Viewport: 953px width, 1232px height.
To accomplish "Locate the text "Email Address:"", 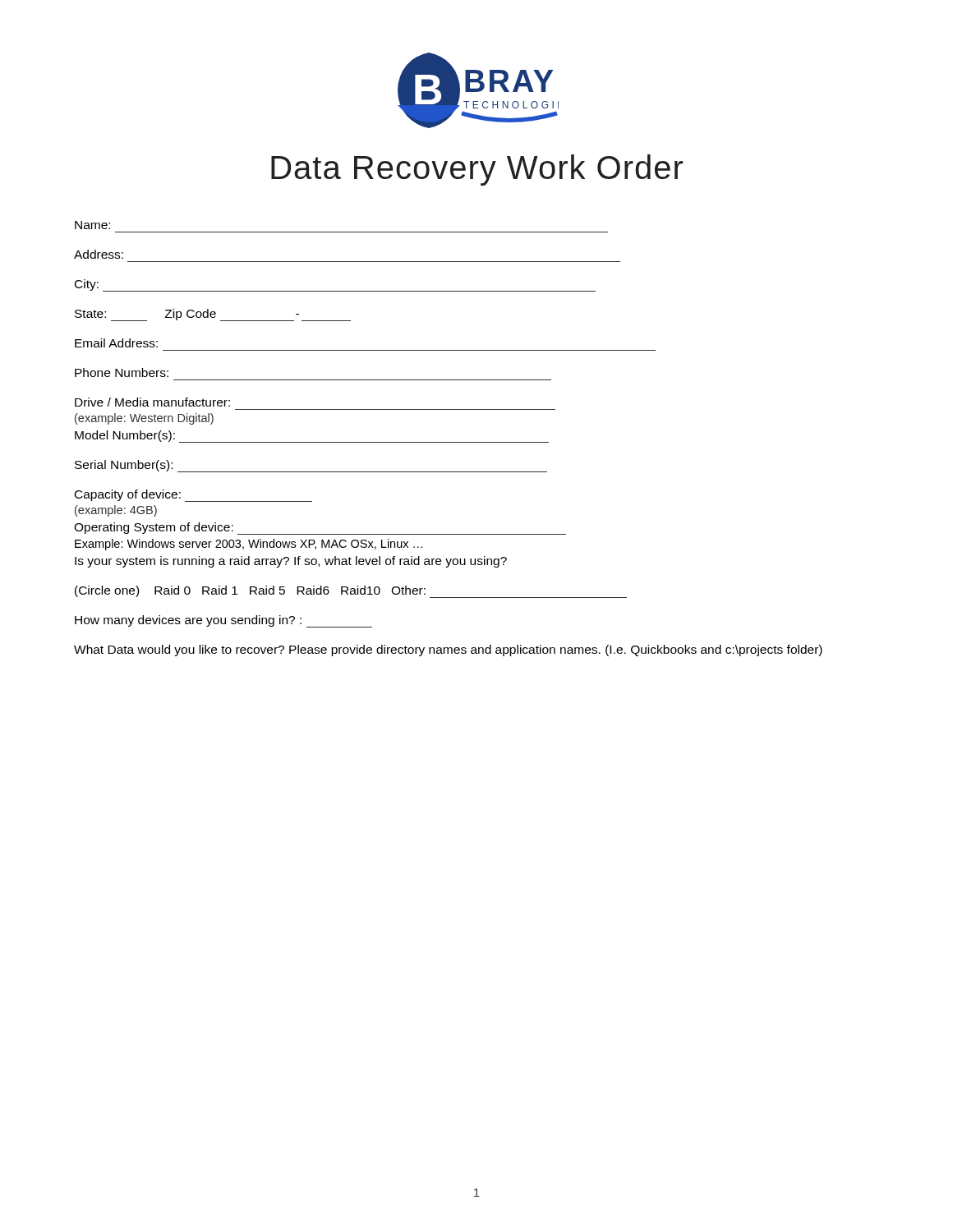I will click(365, 343).
